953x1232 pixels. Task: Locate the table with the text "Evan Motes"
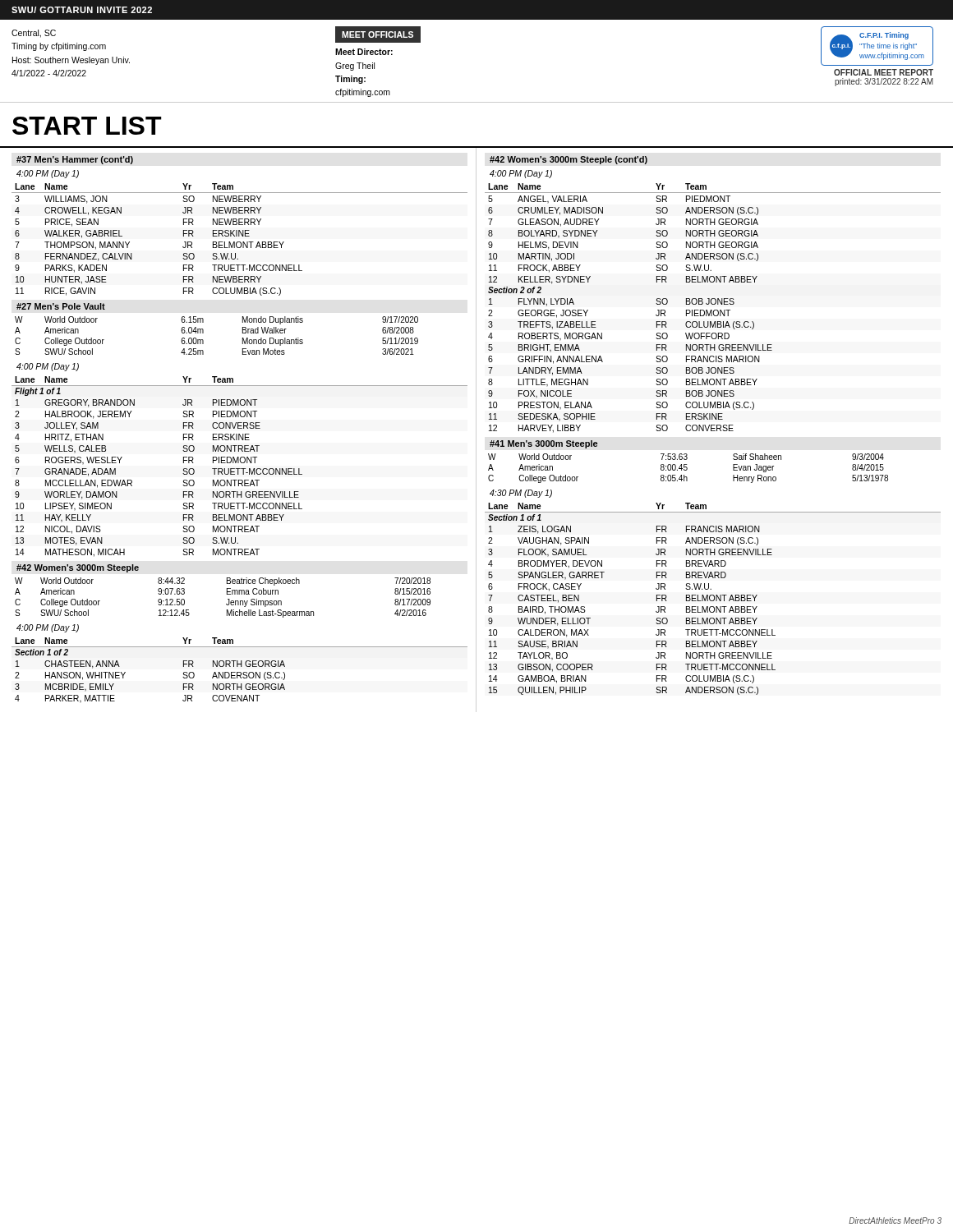pyautogui.click(x=239, y=336)
